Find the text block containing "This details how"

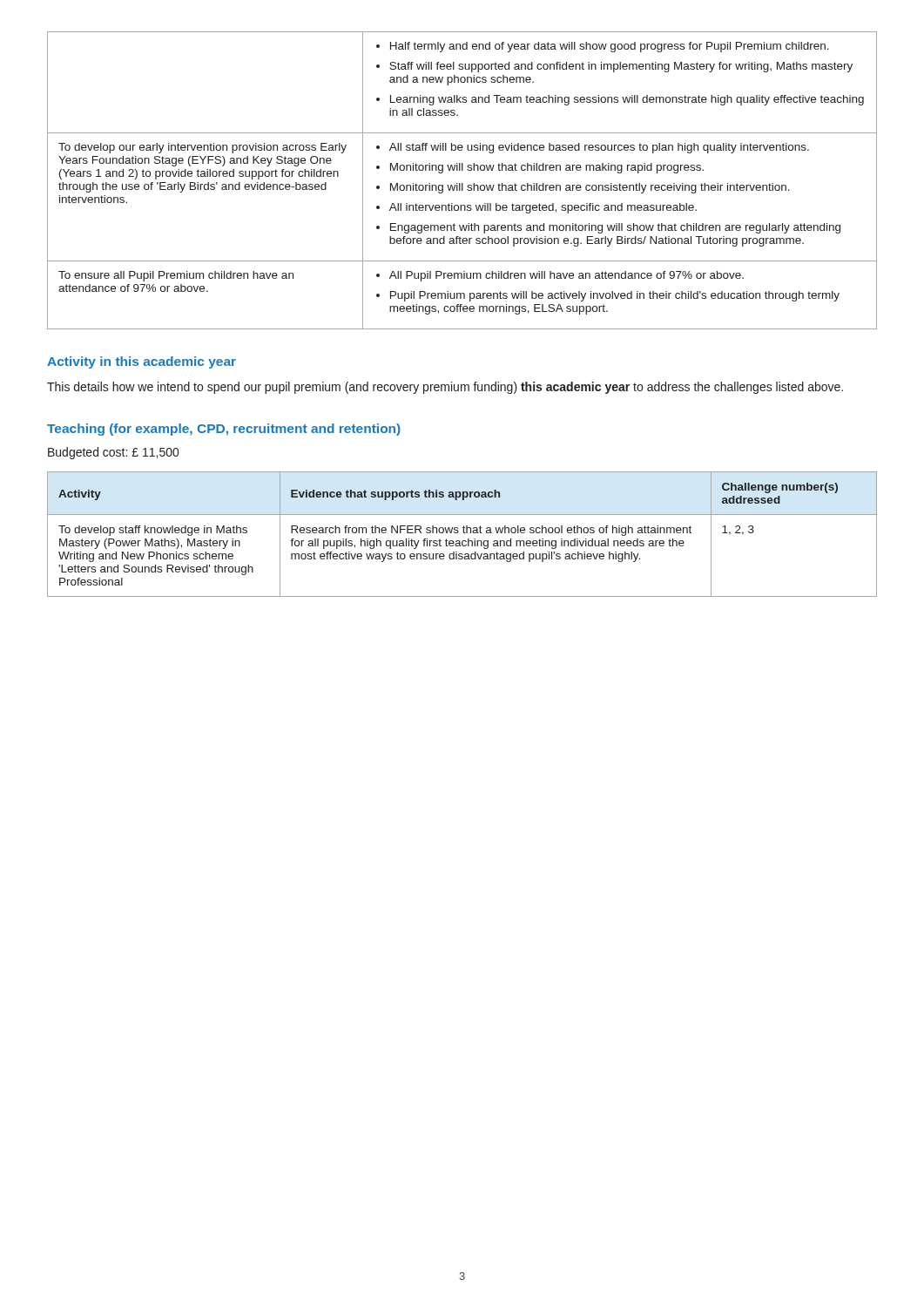[x=446, y=387]
